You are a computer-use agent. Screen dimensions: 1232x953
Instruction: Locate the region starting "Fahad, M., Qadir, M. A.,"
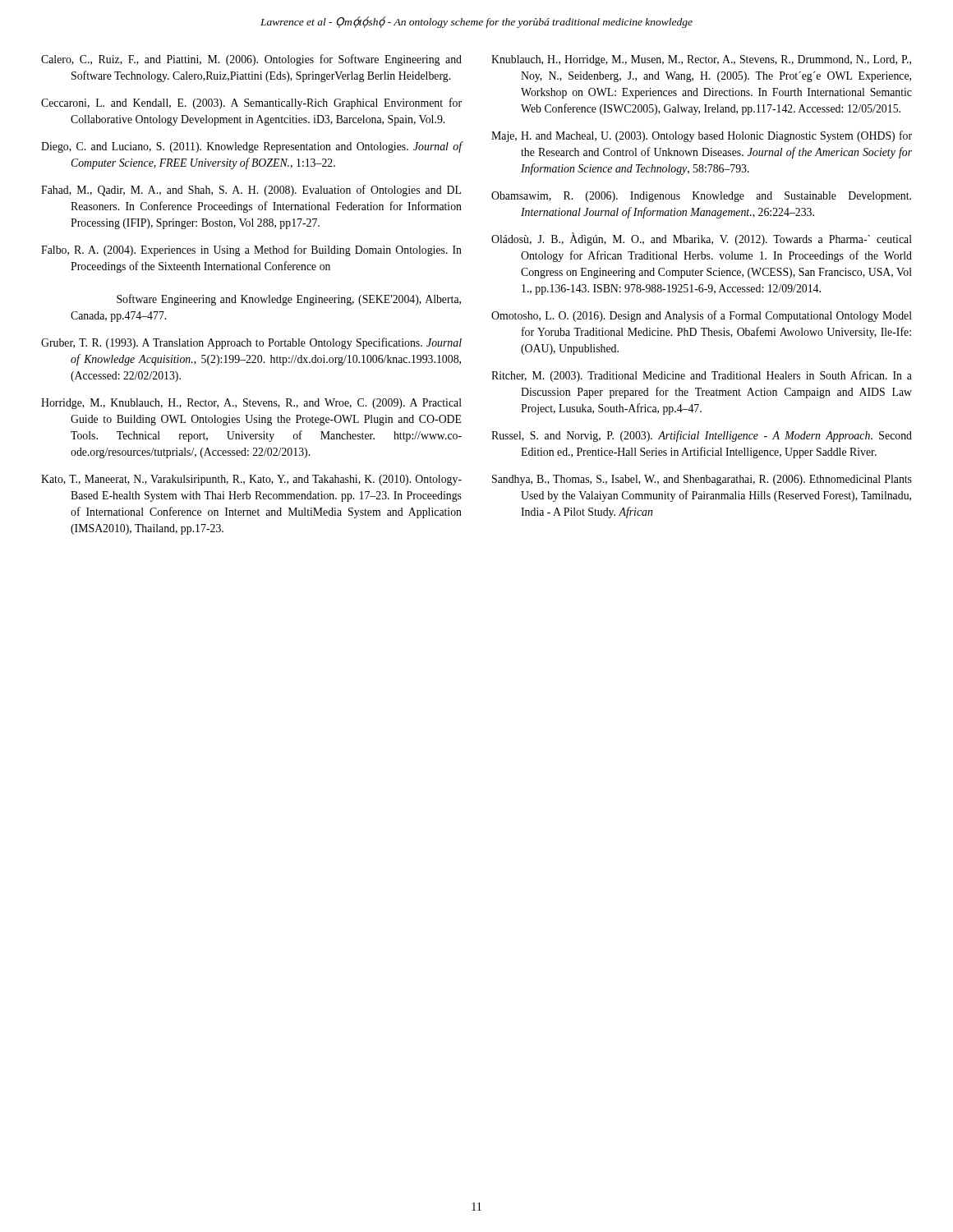pyautogui.click(x=251, y=207)
